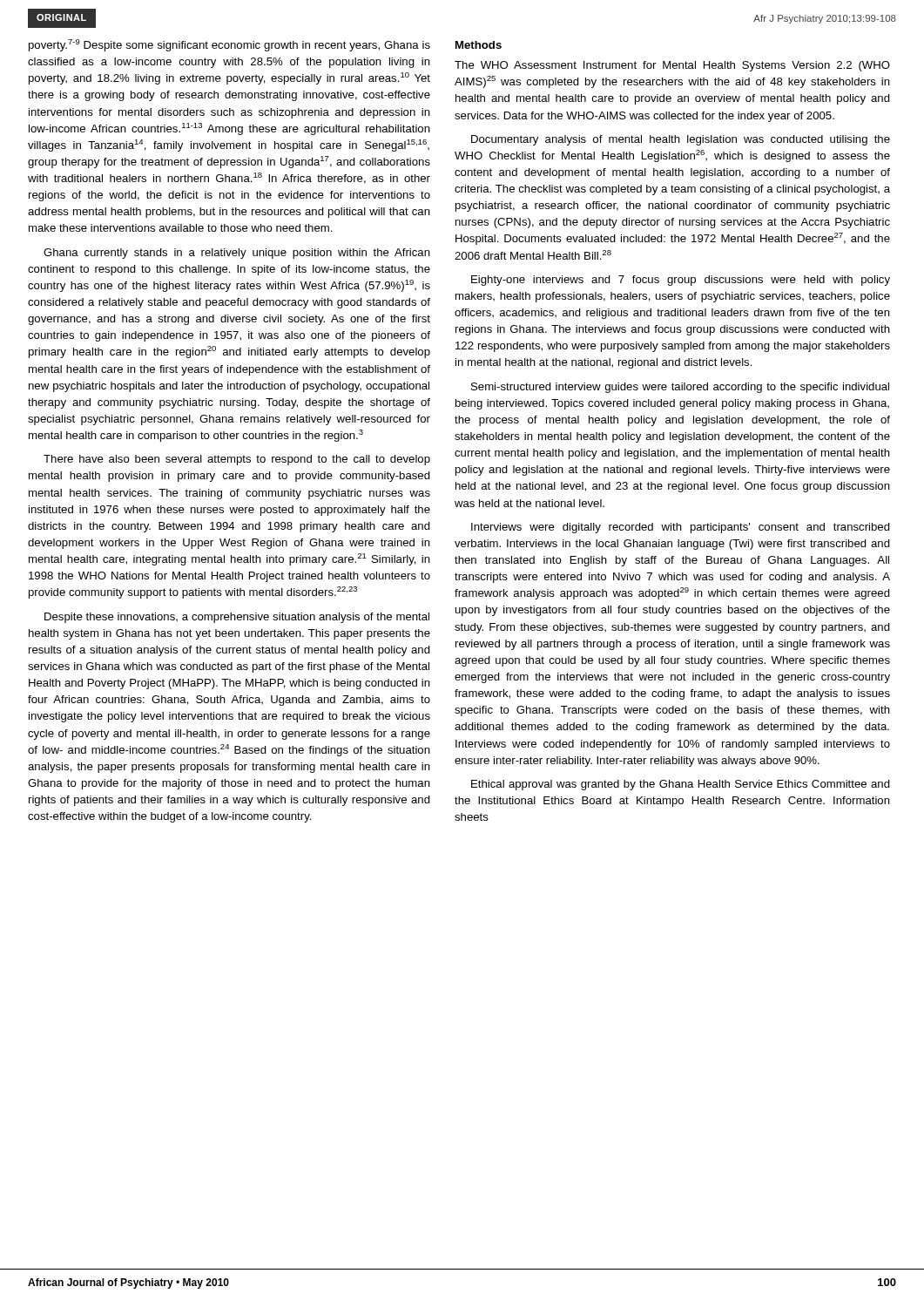
Task: Find the block on this page that starts "The WHO Assessment Instrument for Mental Health"
Action: click(672, 90)
